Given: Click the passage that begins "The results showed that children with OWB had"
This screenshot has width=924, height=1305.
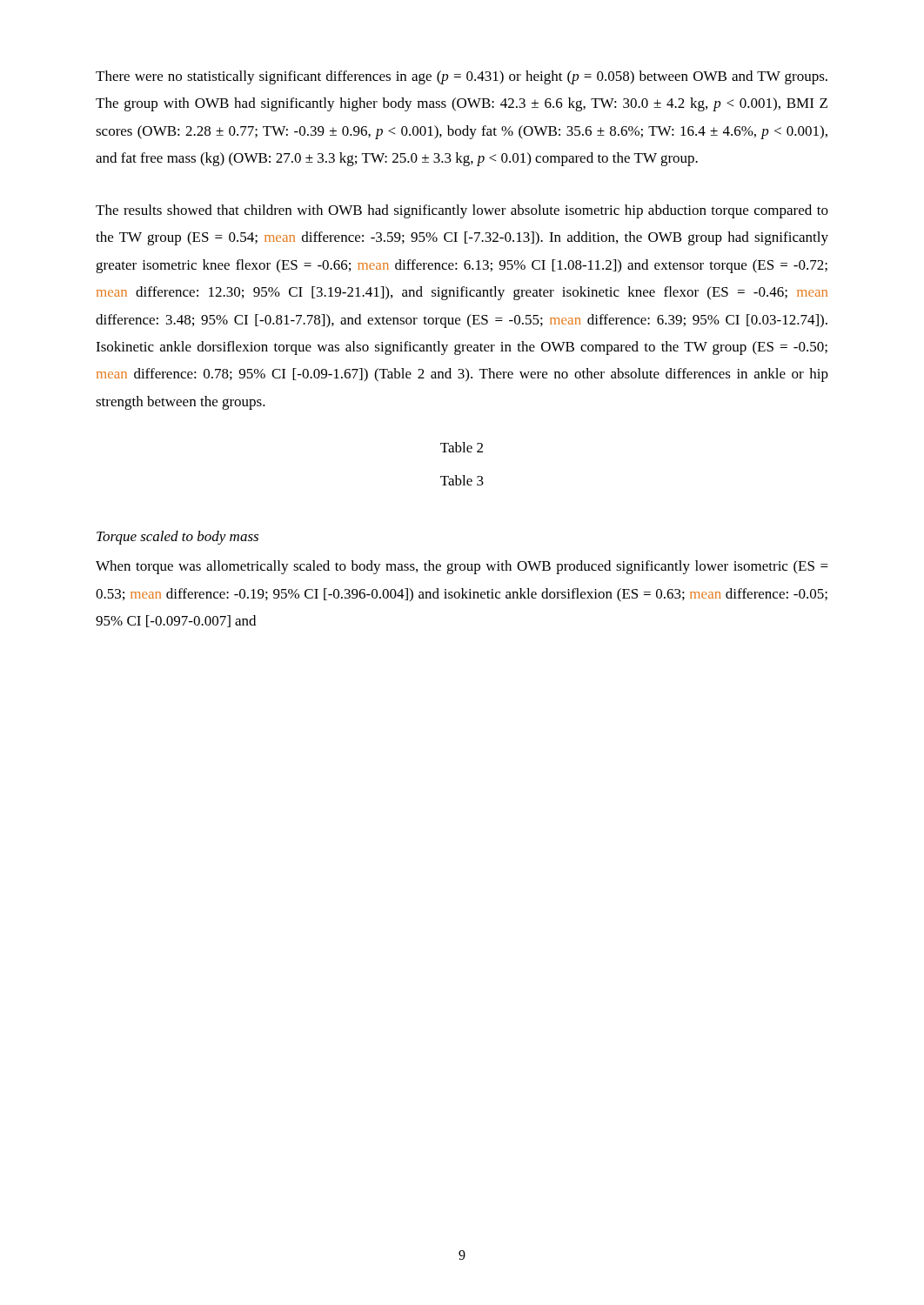Looking at the screenshot, I should pos(462,306).
